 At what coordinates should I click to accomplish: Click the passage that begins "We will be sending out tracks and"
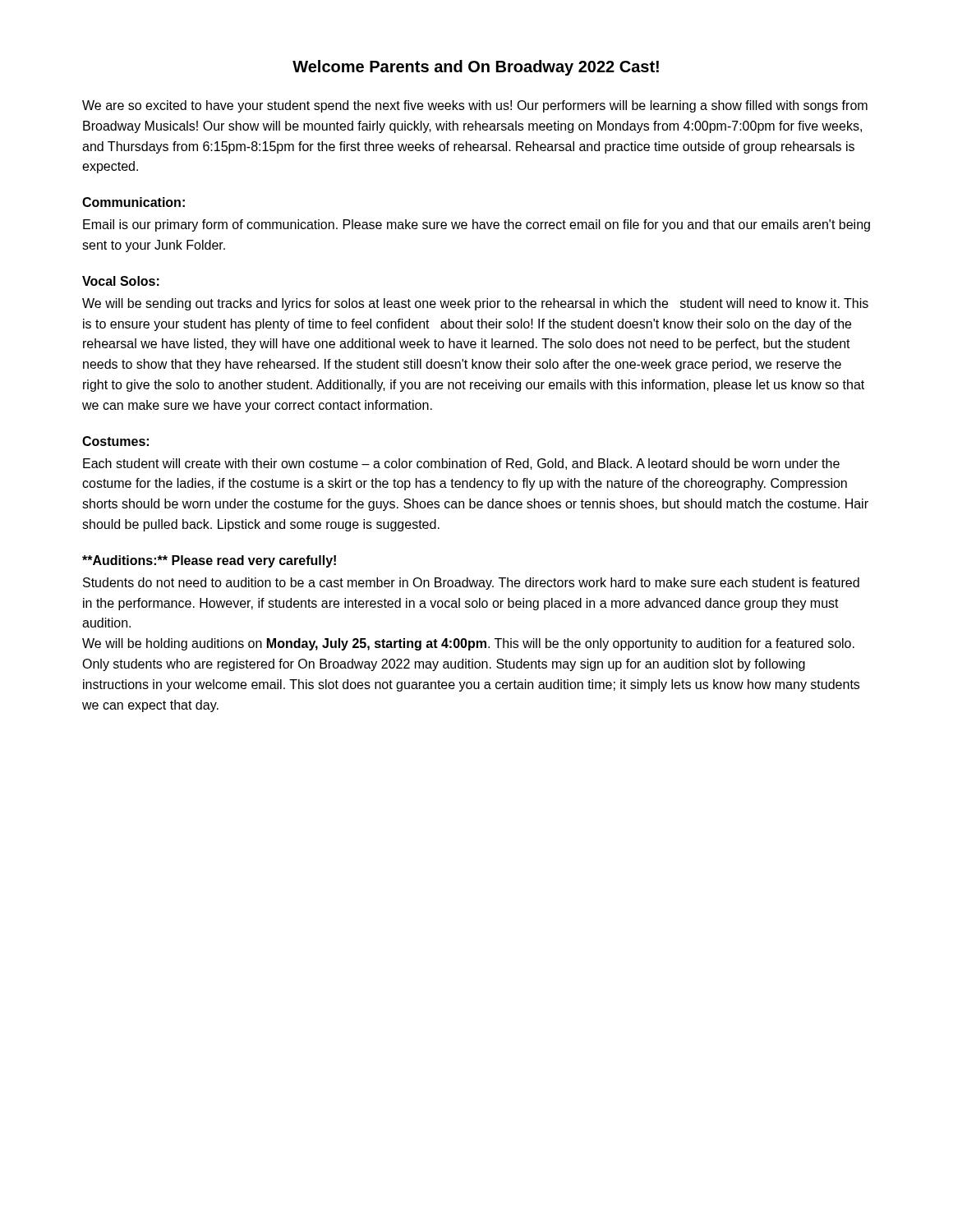[x=475, y=354]
